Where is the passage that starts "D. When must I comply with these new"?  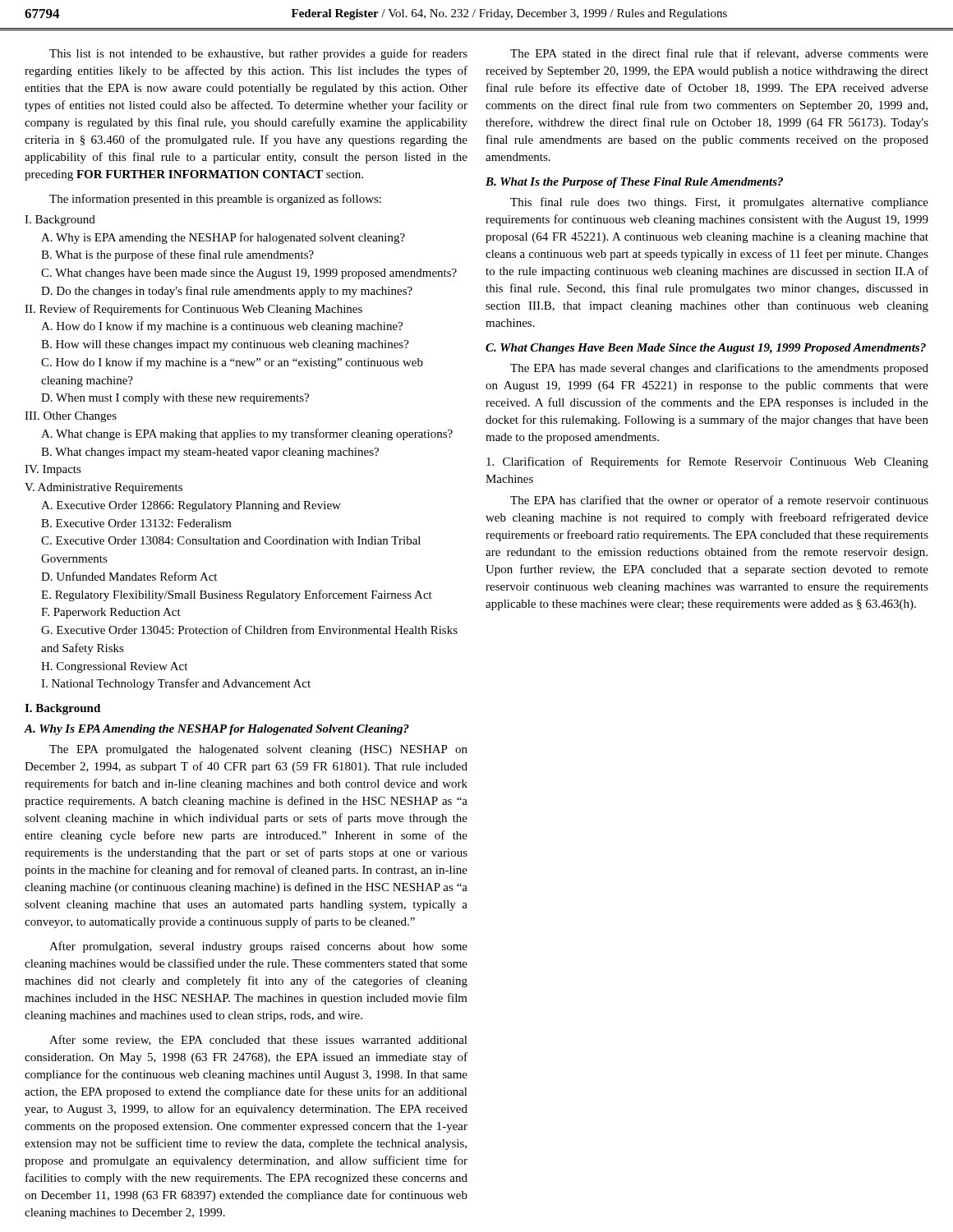coord(175,398)
